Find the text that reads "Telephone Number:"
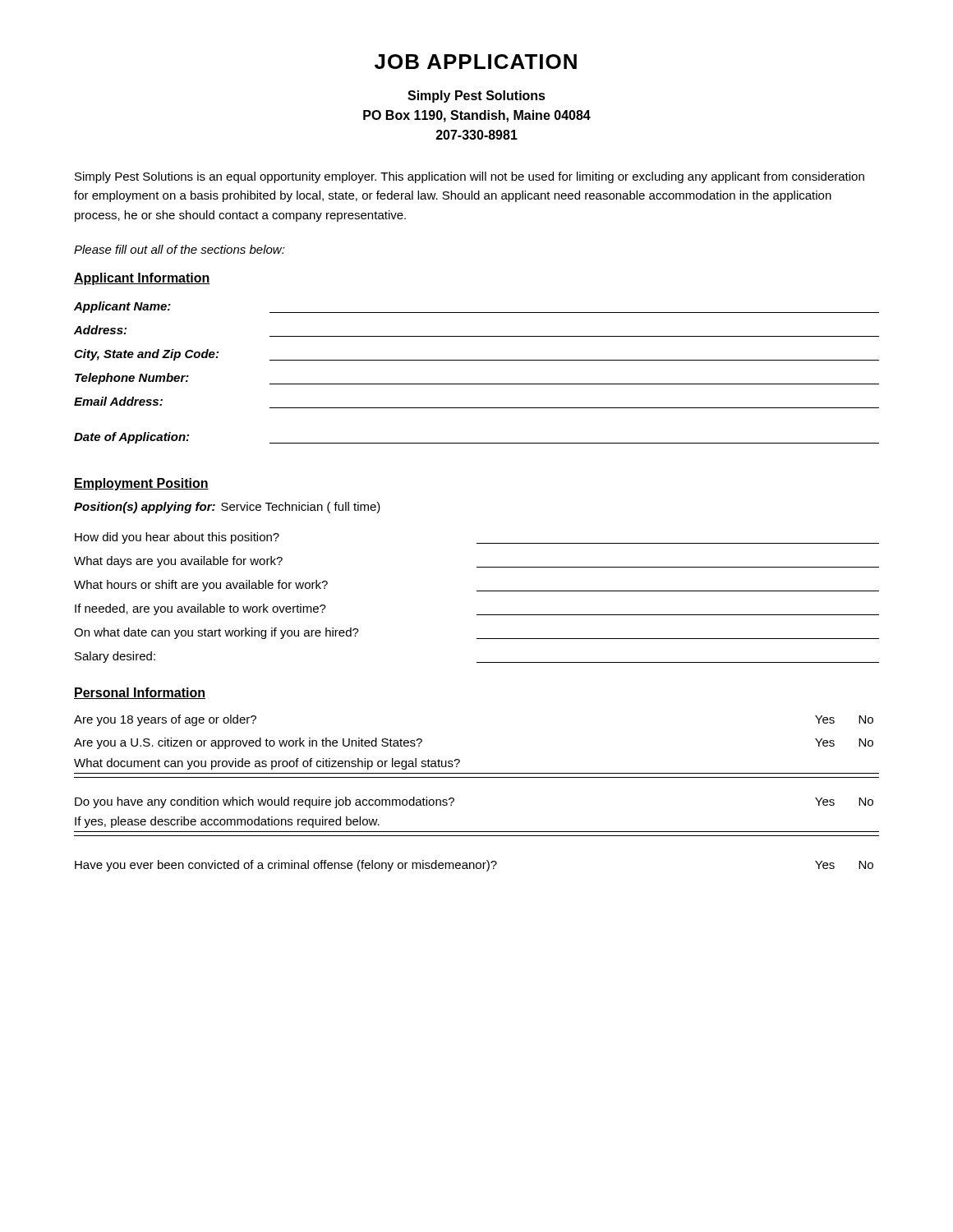 476,375
